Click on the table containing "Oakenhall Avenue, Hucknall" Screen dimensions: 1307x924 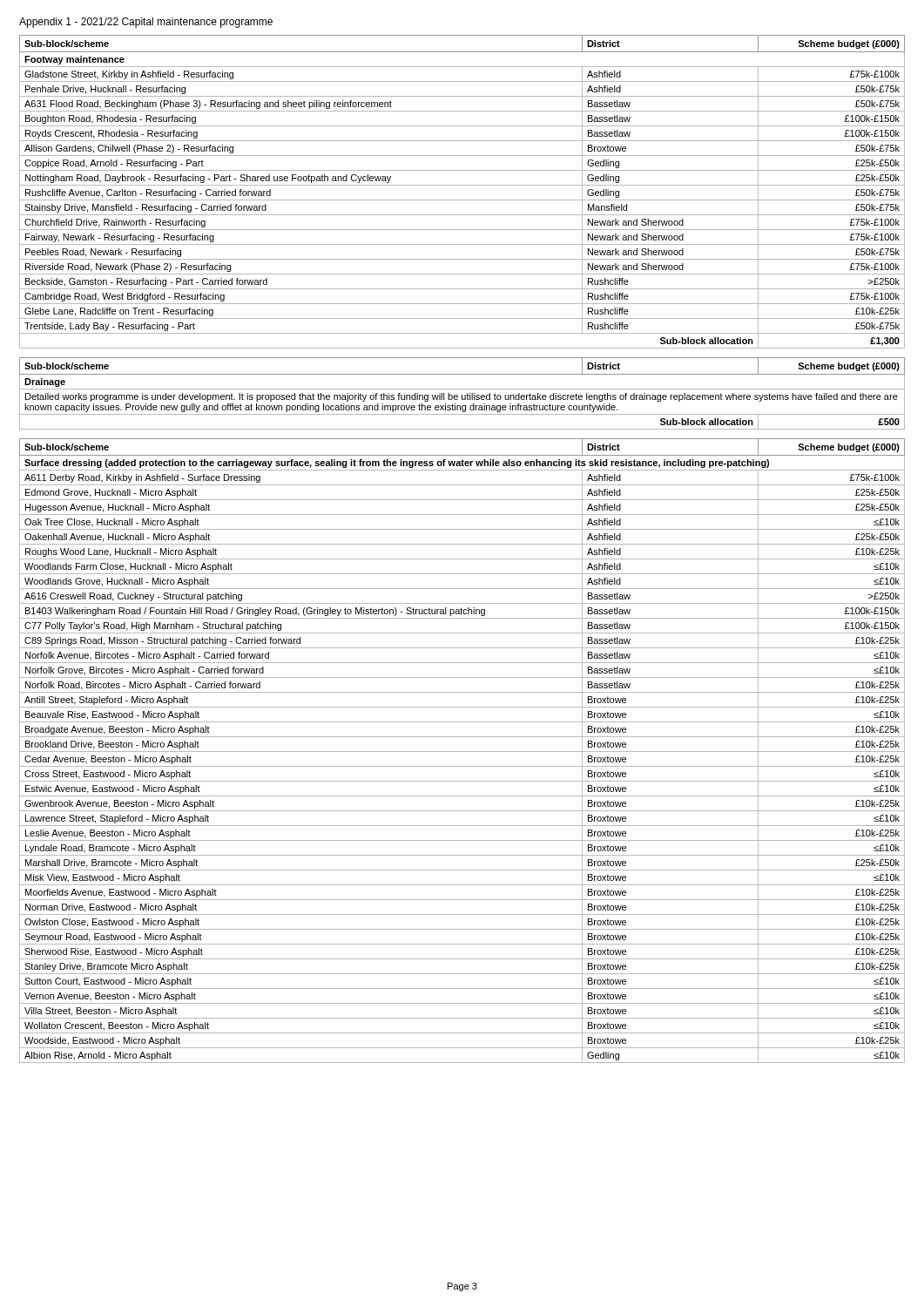[462, 751]
